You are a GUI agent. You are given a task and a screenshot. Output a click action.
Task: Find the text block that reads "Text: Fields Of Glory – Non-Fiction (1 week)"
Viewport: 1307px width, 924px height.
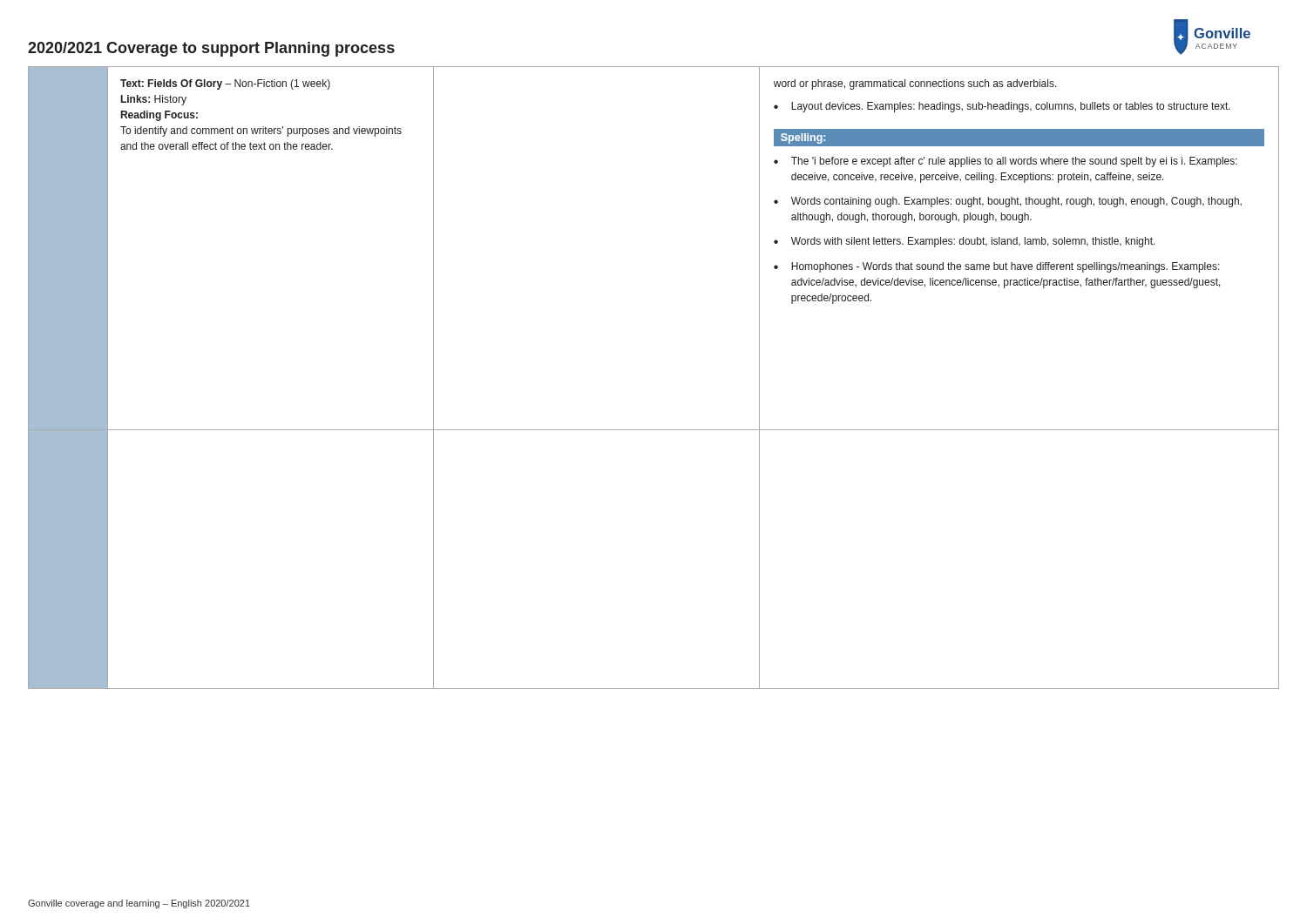point(261,115)
